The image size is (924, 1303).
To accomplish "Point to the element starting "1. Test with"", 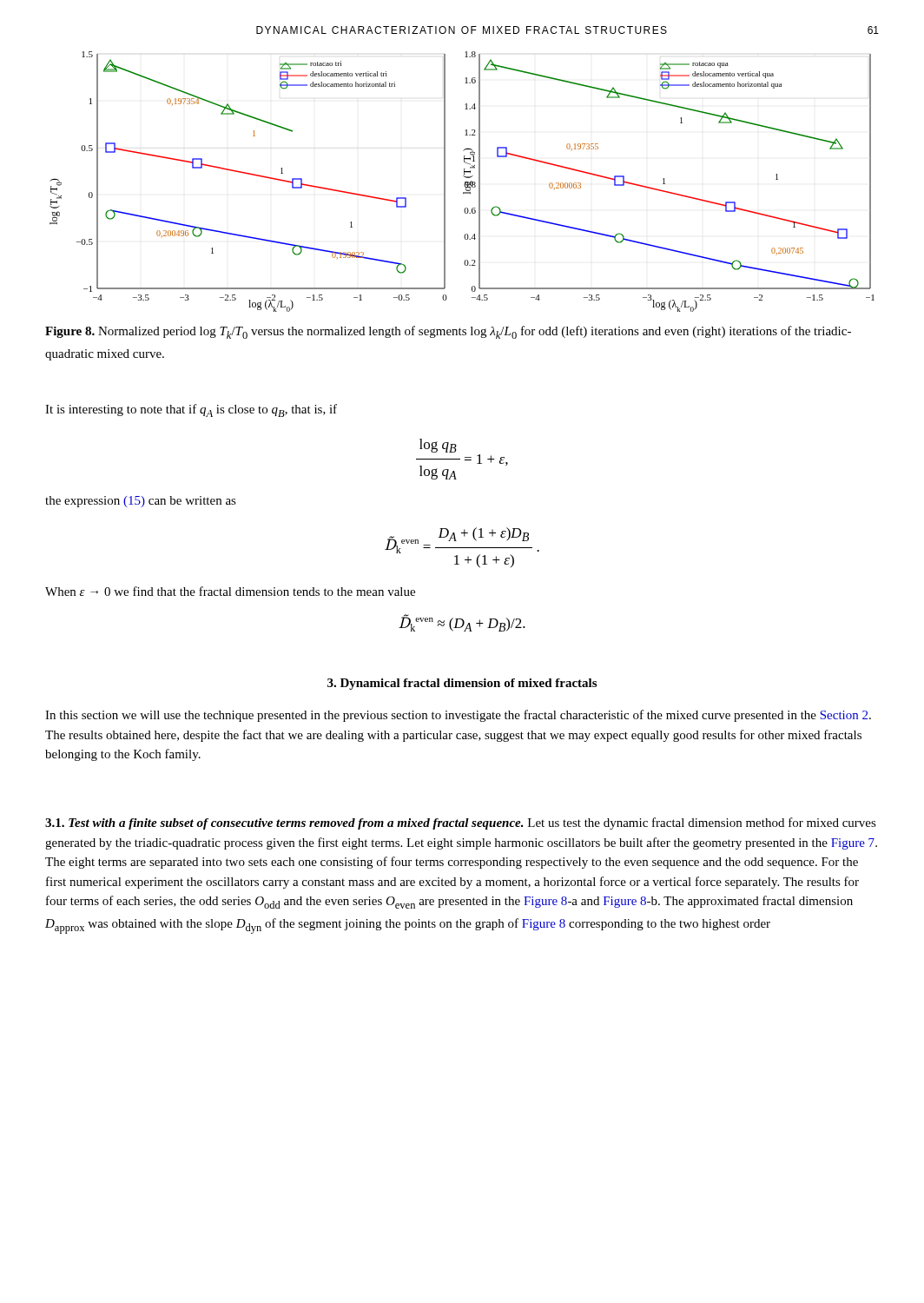I will click(x=462, y=875).
